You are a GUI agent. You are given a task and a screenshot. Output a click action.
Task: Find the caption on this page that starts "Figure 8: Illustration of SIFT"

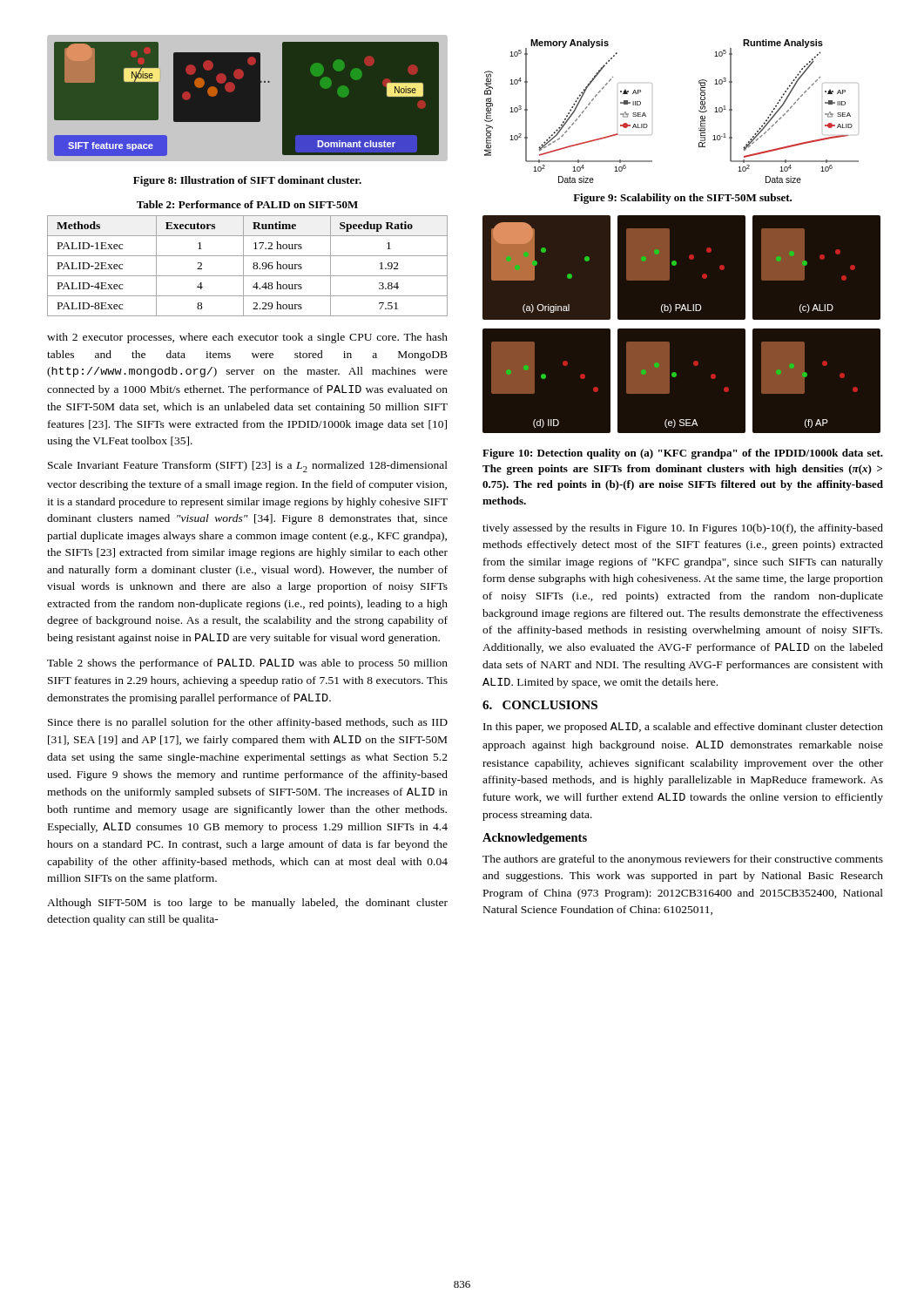coord(247,180)
